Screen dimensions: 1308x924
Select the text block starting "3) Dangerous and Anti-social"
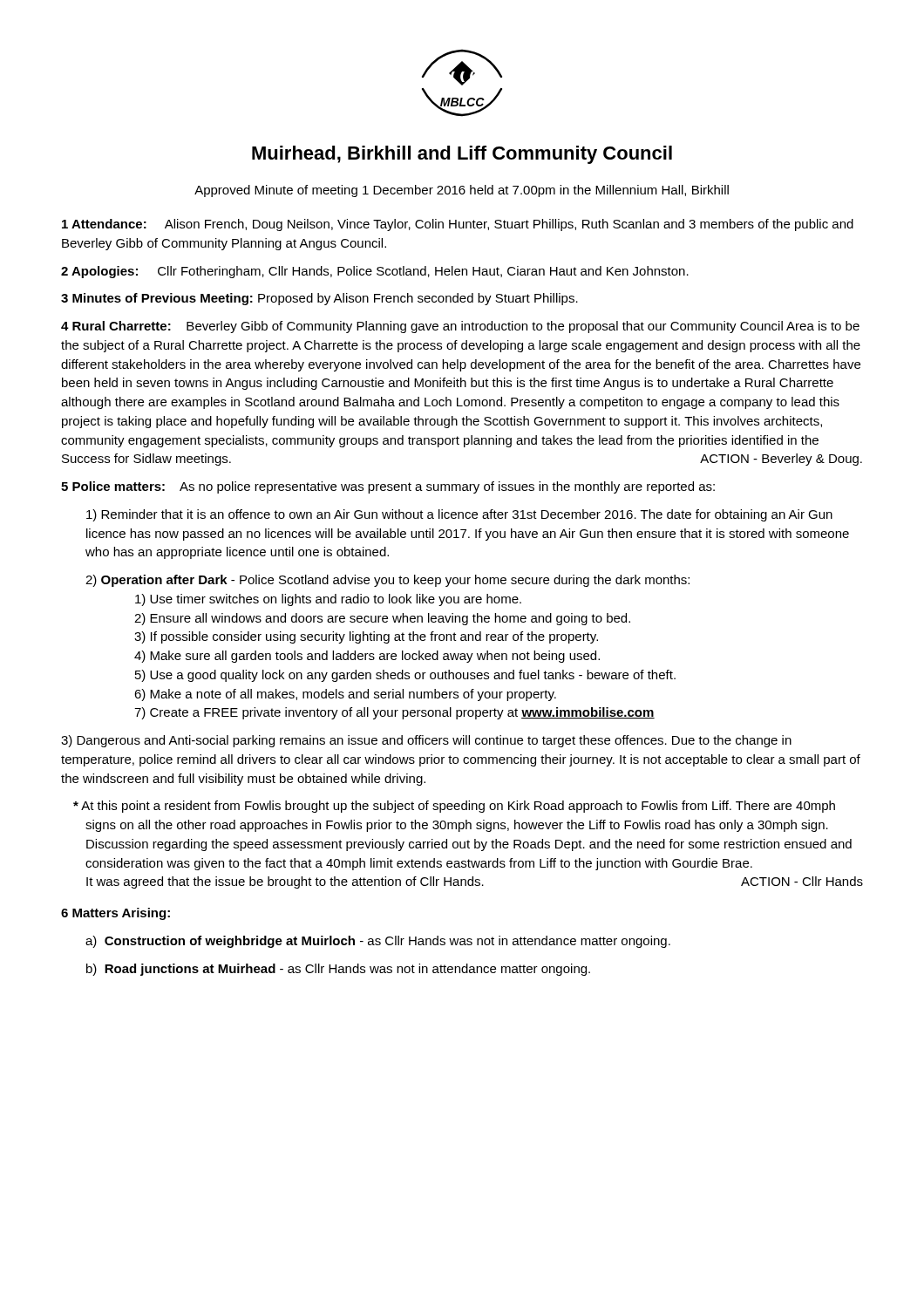[461, 759]
